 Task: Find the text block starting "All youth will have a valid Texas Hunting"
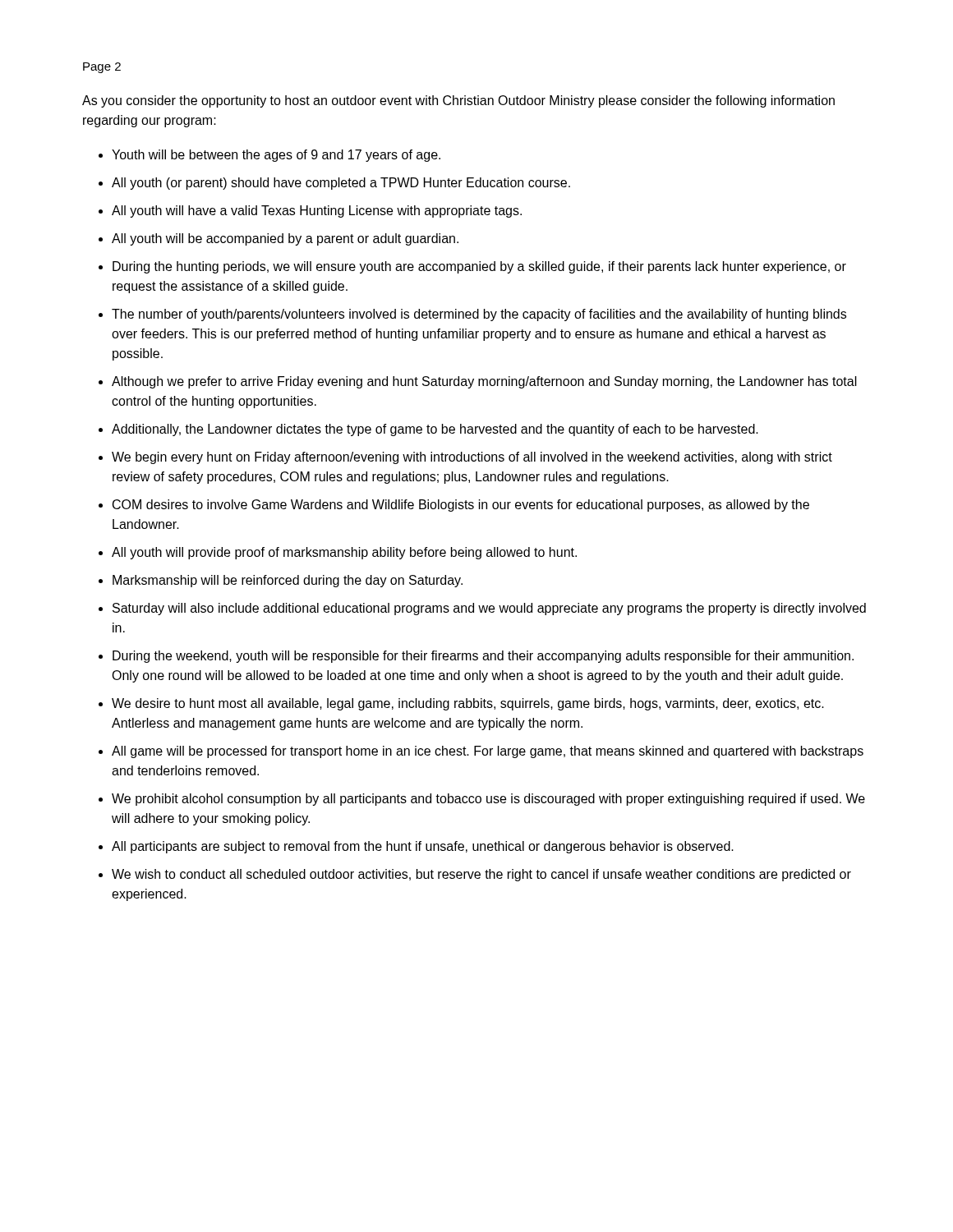pos(317,211)
